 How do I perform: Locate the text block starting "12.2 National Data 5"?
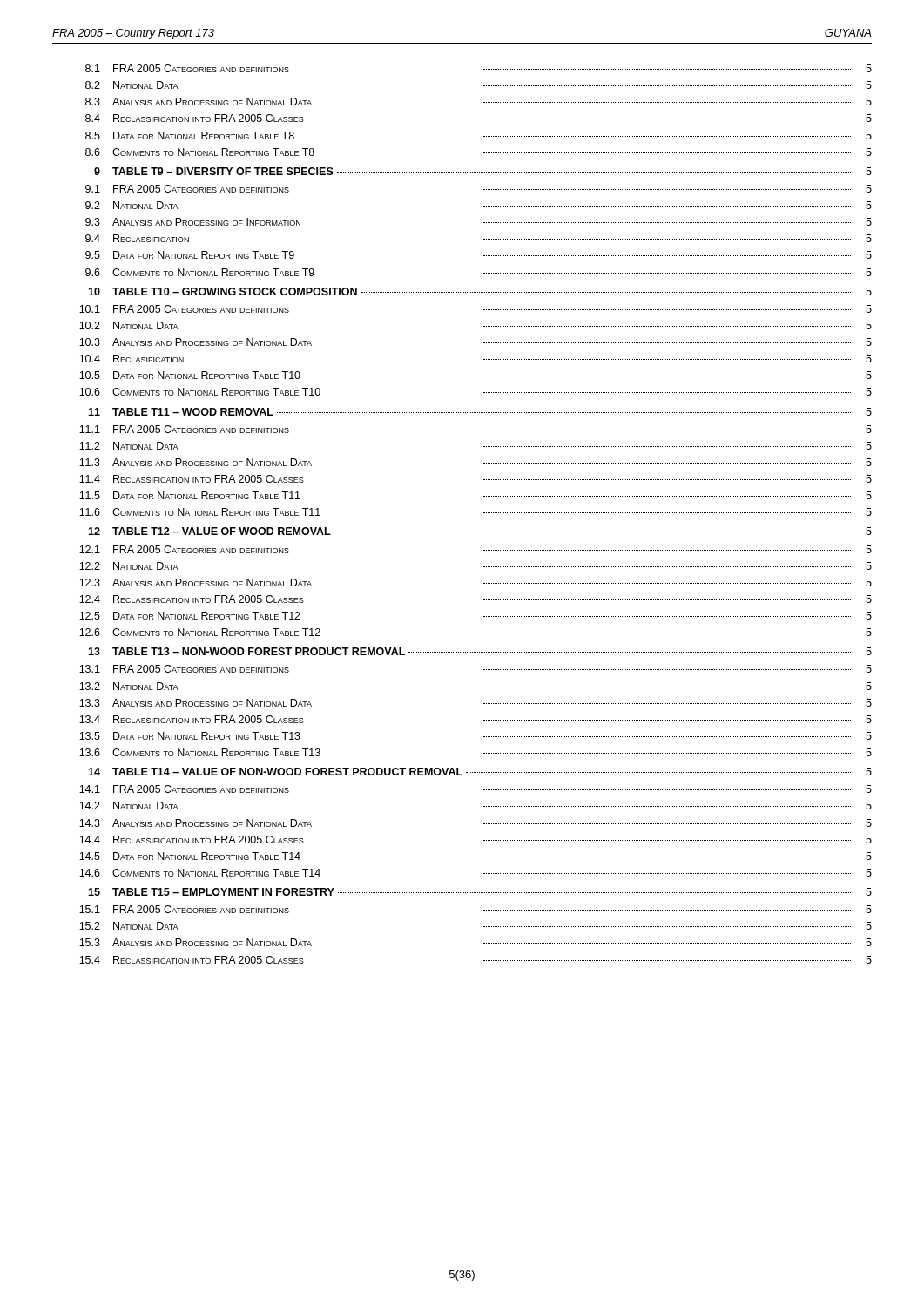click(x=88, y=566)
